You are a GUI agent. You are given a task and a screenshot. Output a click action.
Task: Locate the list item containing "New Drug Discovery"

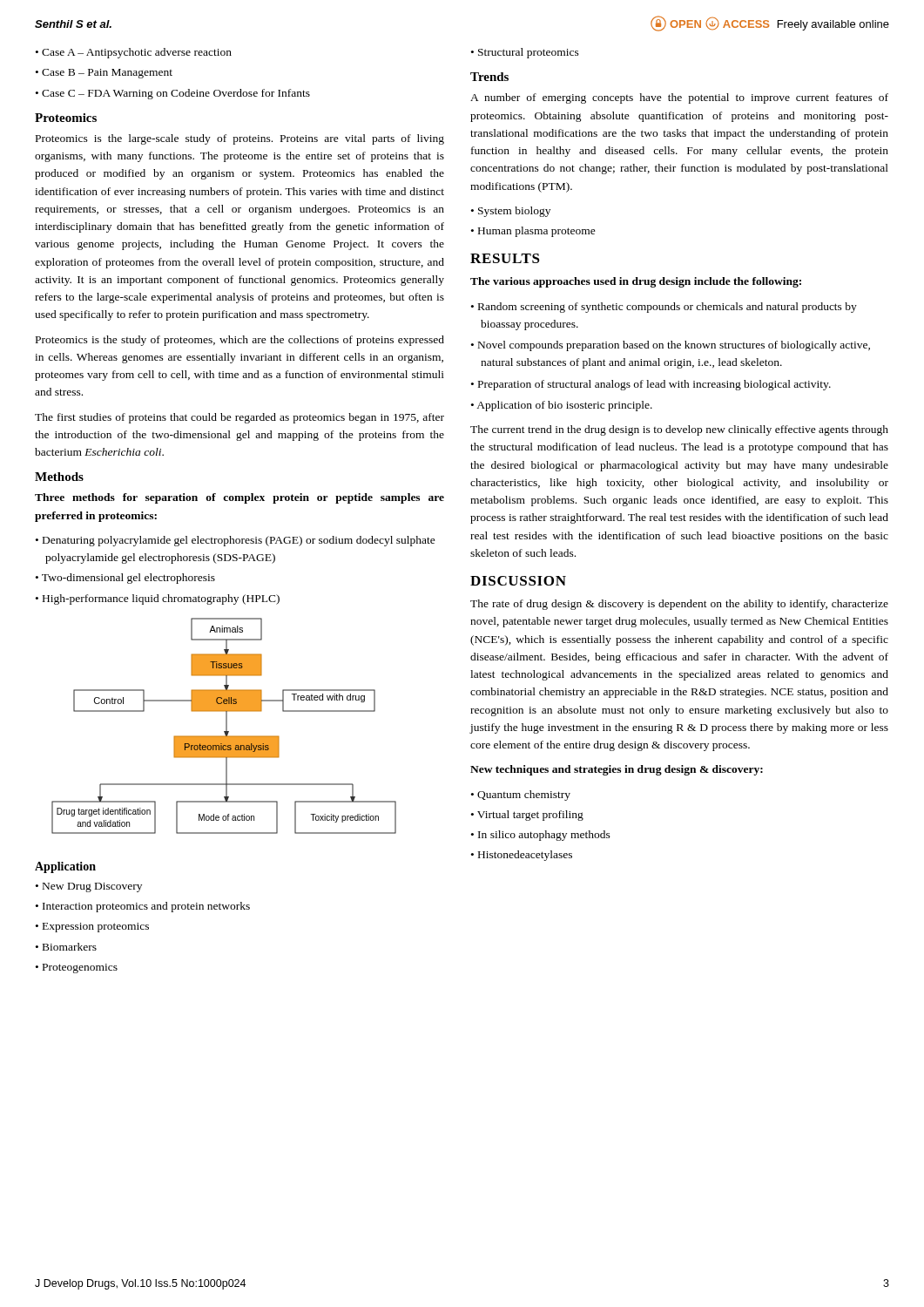point(92,885)
